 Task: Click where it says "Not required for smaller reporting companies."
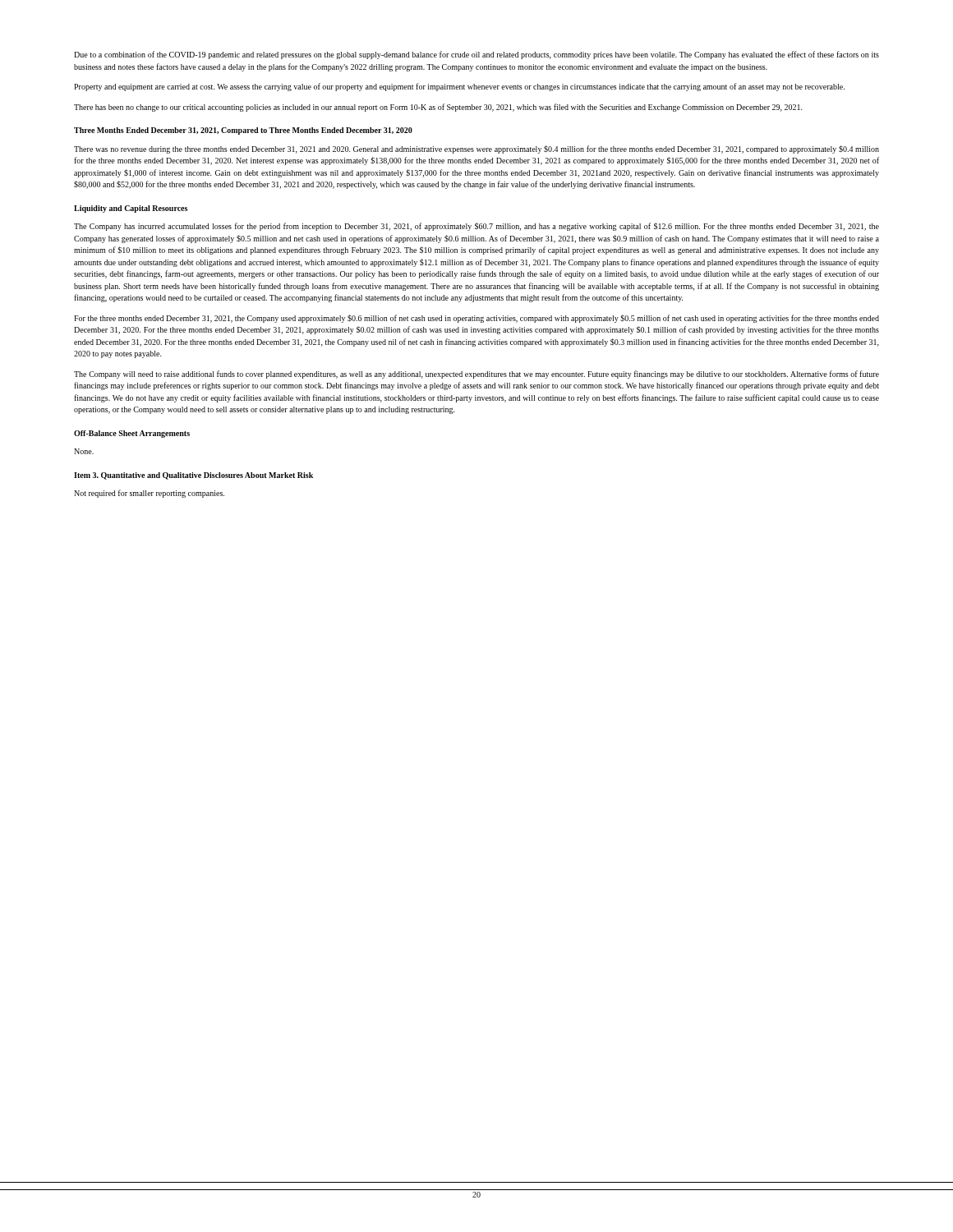click(x=149, y=494)
